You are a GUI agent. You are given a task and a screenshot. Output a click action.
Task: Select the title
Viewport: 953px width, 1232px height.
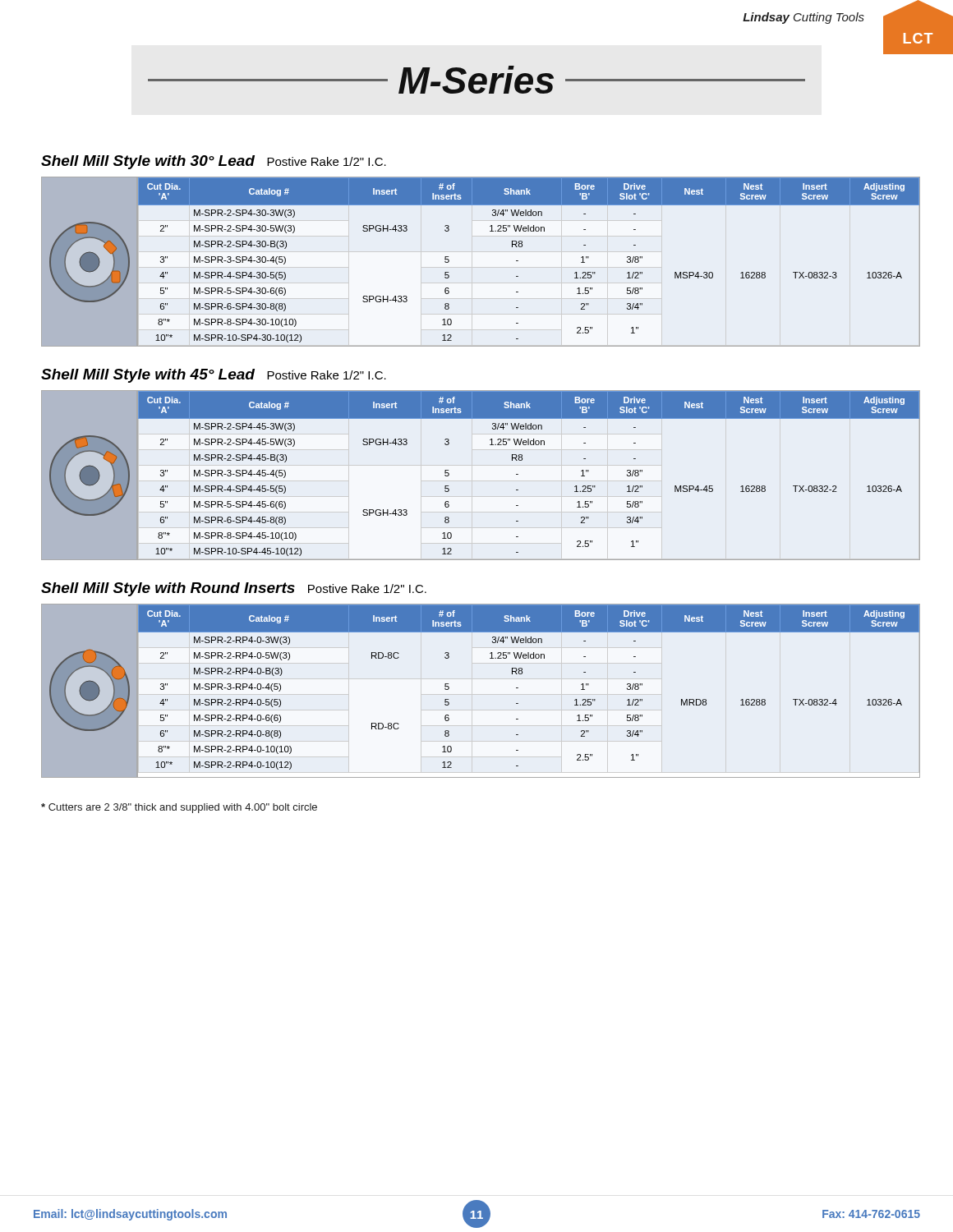pos(476,80)
